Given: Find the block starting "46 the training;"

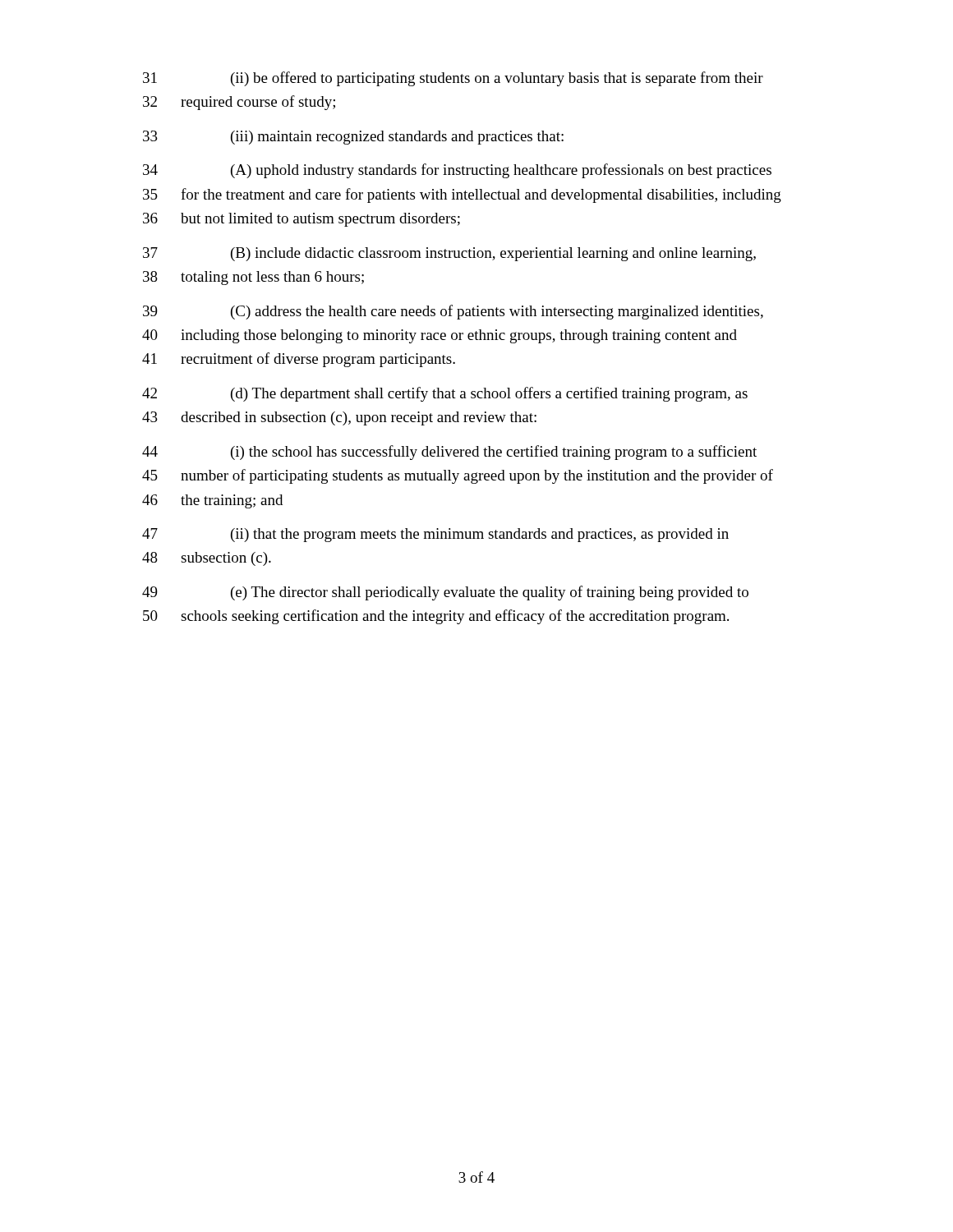Looking at the screenshot, I should pos(212,501).
